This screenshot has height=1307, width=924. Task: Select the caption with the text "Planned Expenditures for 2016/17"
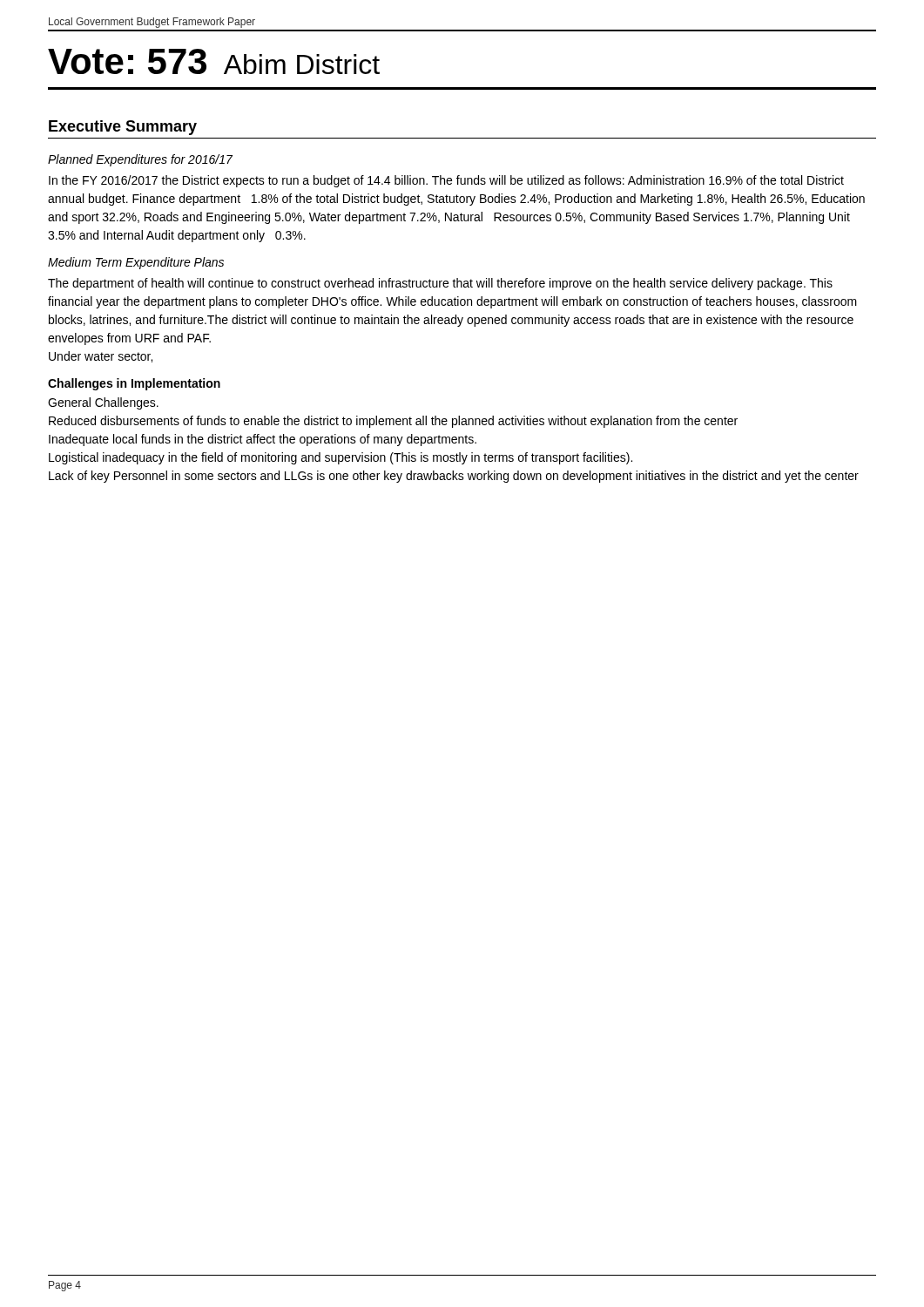coord(140,159)
